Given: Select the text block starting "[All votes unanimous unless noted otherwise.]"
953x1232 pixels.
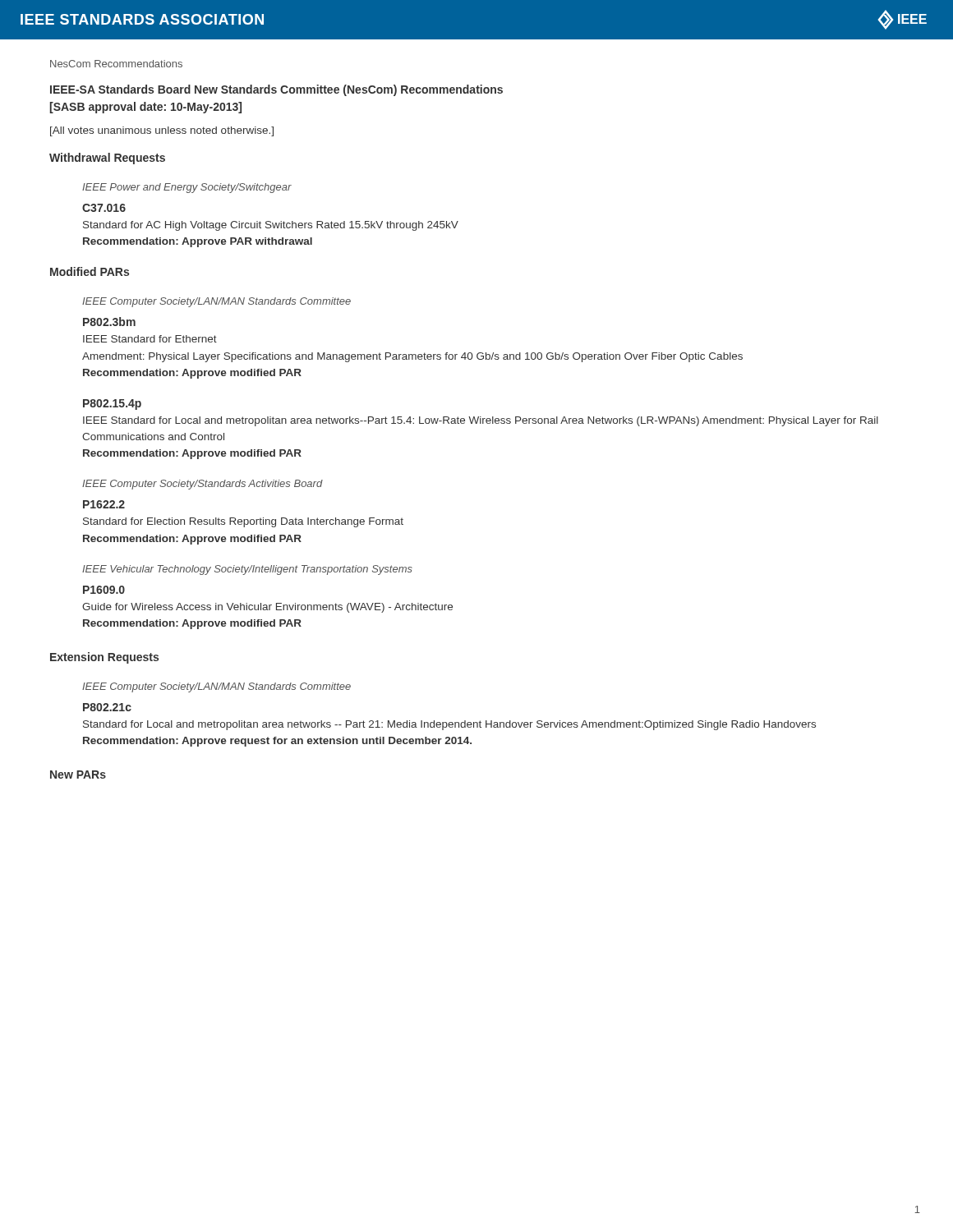Looking at the screenshot, I should (162, 130).
